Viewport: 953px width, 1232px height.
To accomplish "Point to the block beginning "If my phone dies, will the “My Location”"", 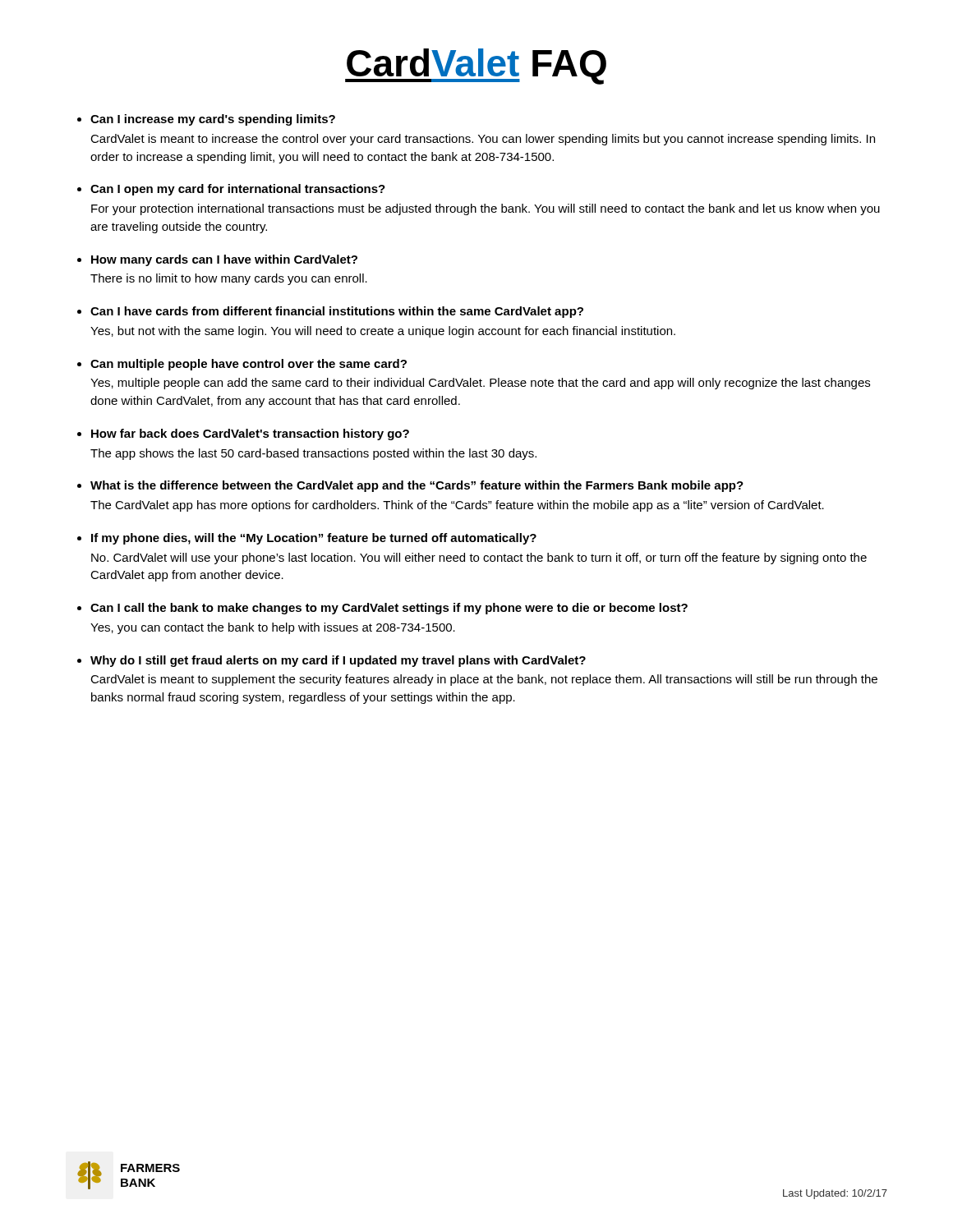I will pyautogui.click(x=489, y=557).
